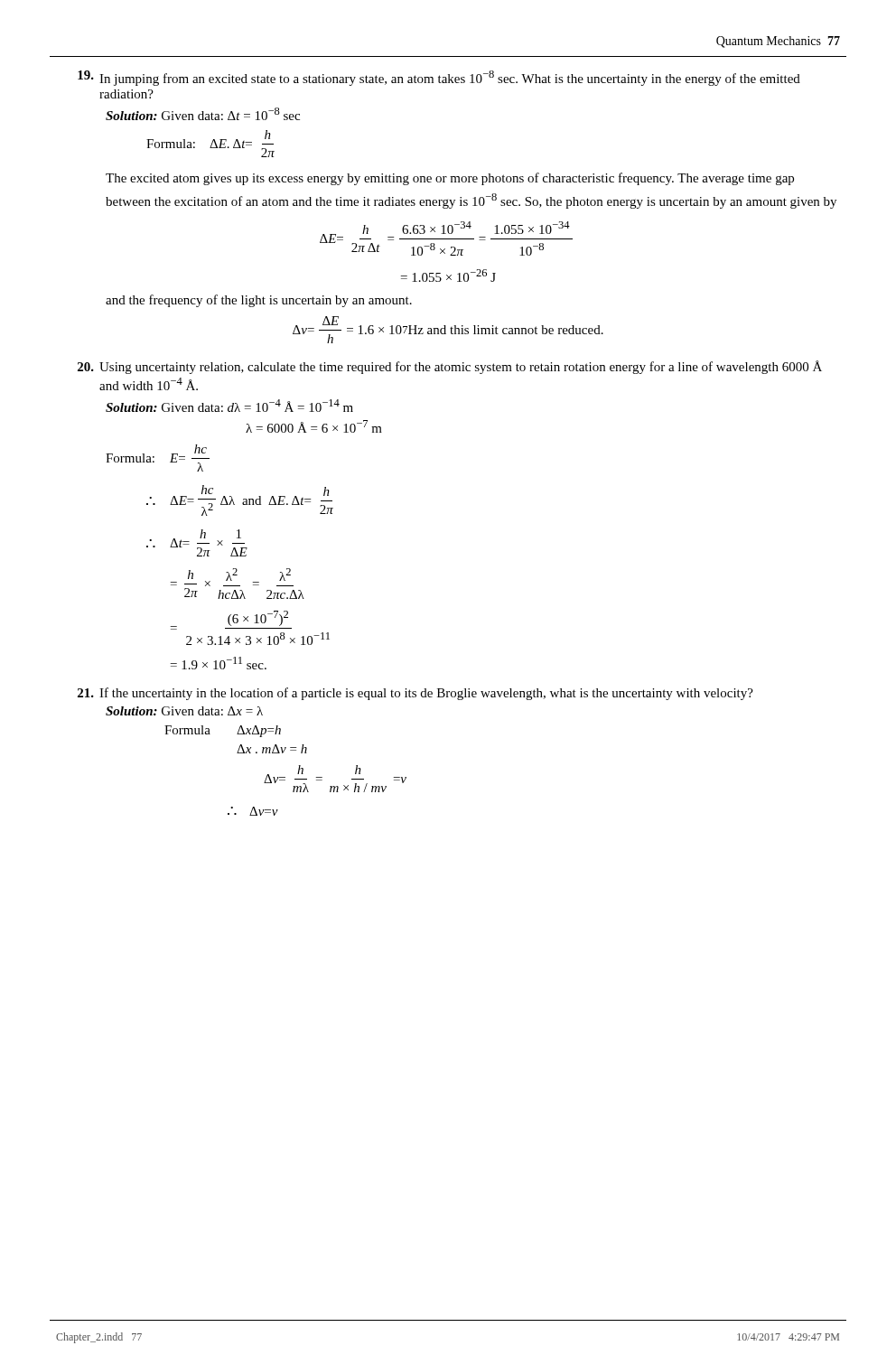
Task: Locate the text block that says "and the frequency of the light is uncertain"
Action: 259,300
